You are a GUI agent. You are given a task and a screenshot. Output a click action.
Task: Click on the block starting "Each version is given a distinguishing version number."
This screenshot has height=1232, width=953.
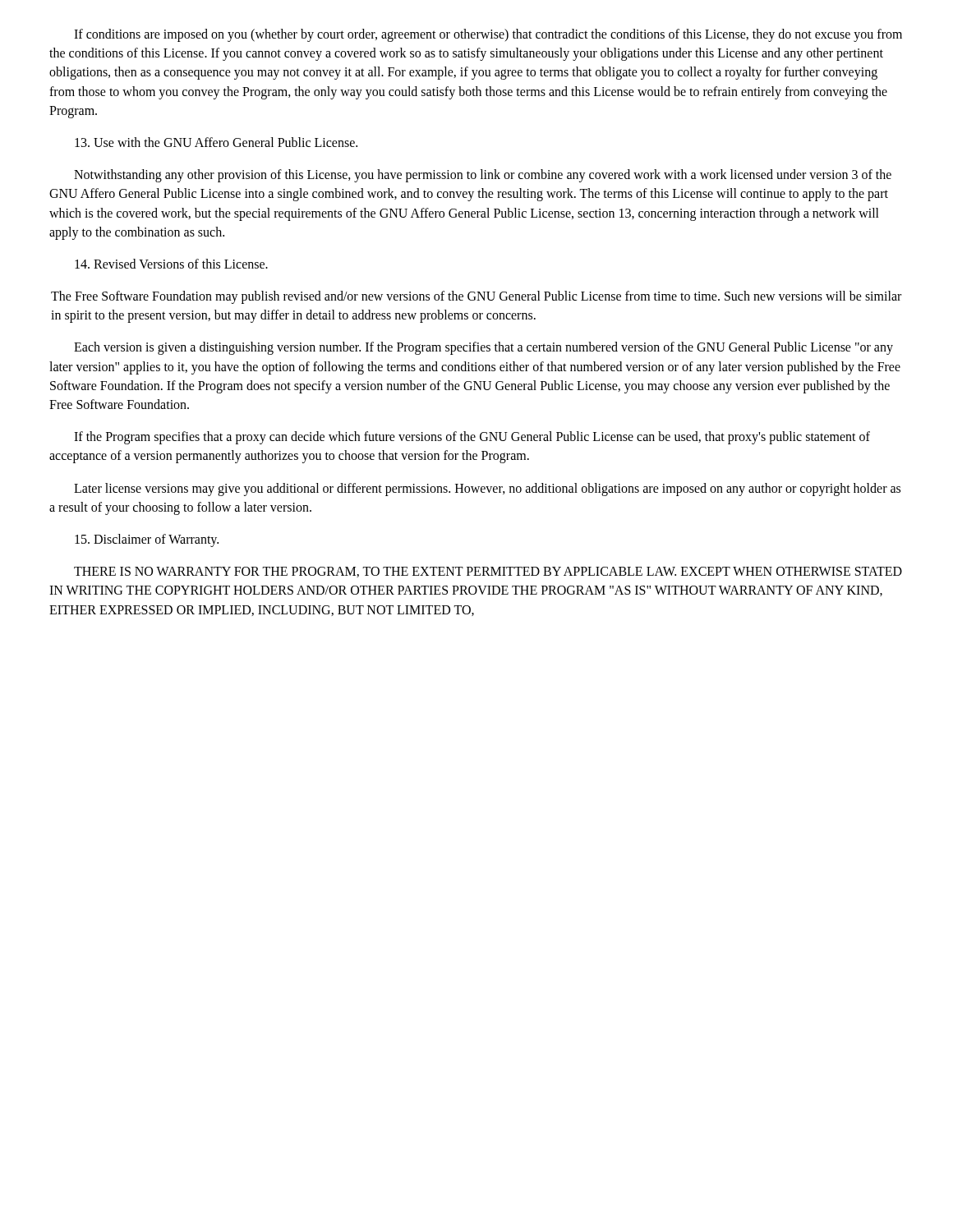click(x=475, y=376)
